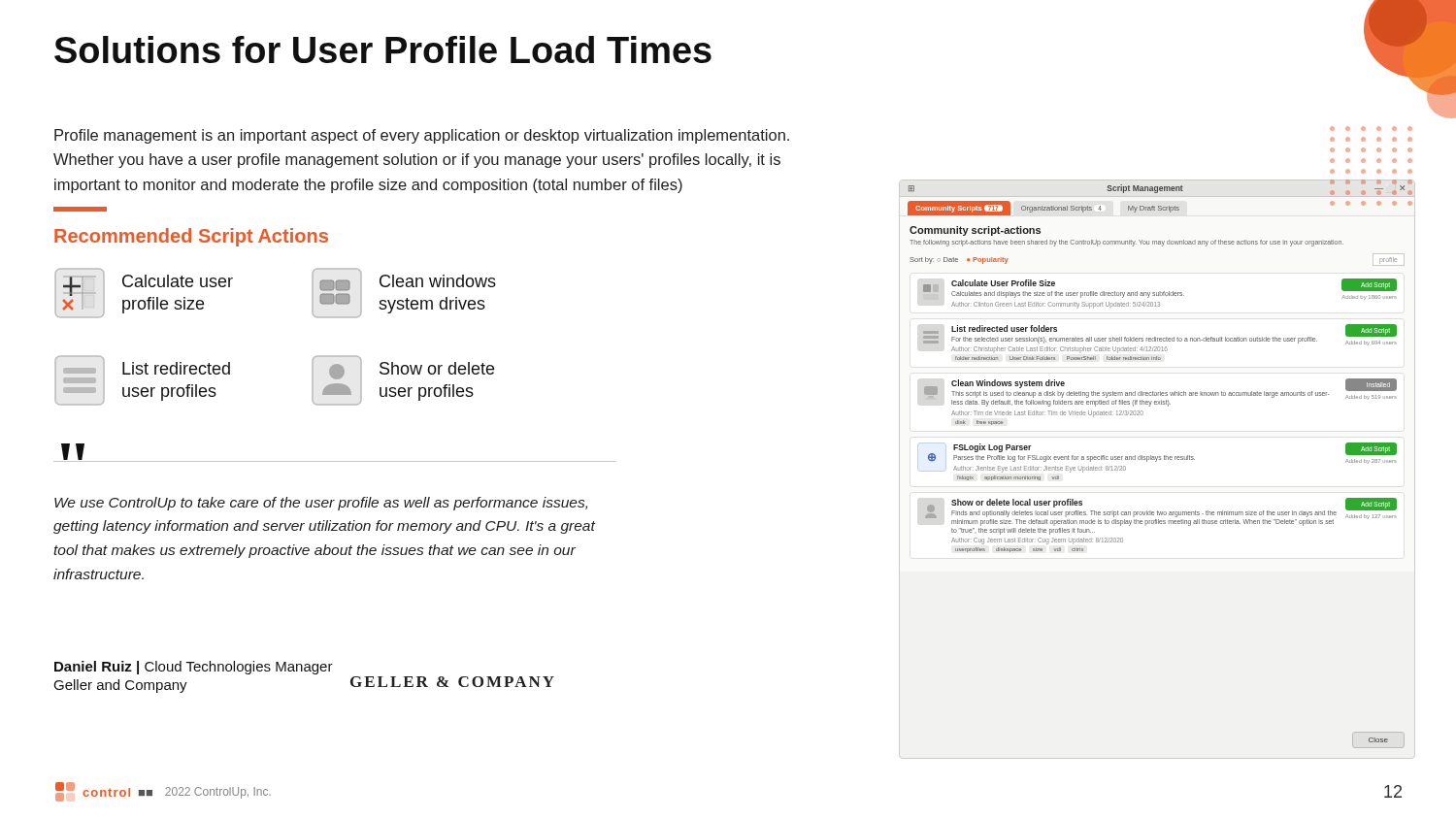Image resolution: width=1456 pixels, height=819 pixels.
Task: Click on the text block that reads "We use ControlUp to take care of"
Action: (330, 539)
